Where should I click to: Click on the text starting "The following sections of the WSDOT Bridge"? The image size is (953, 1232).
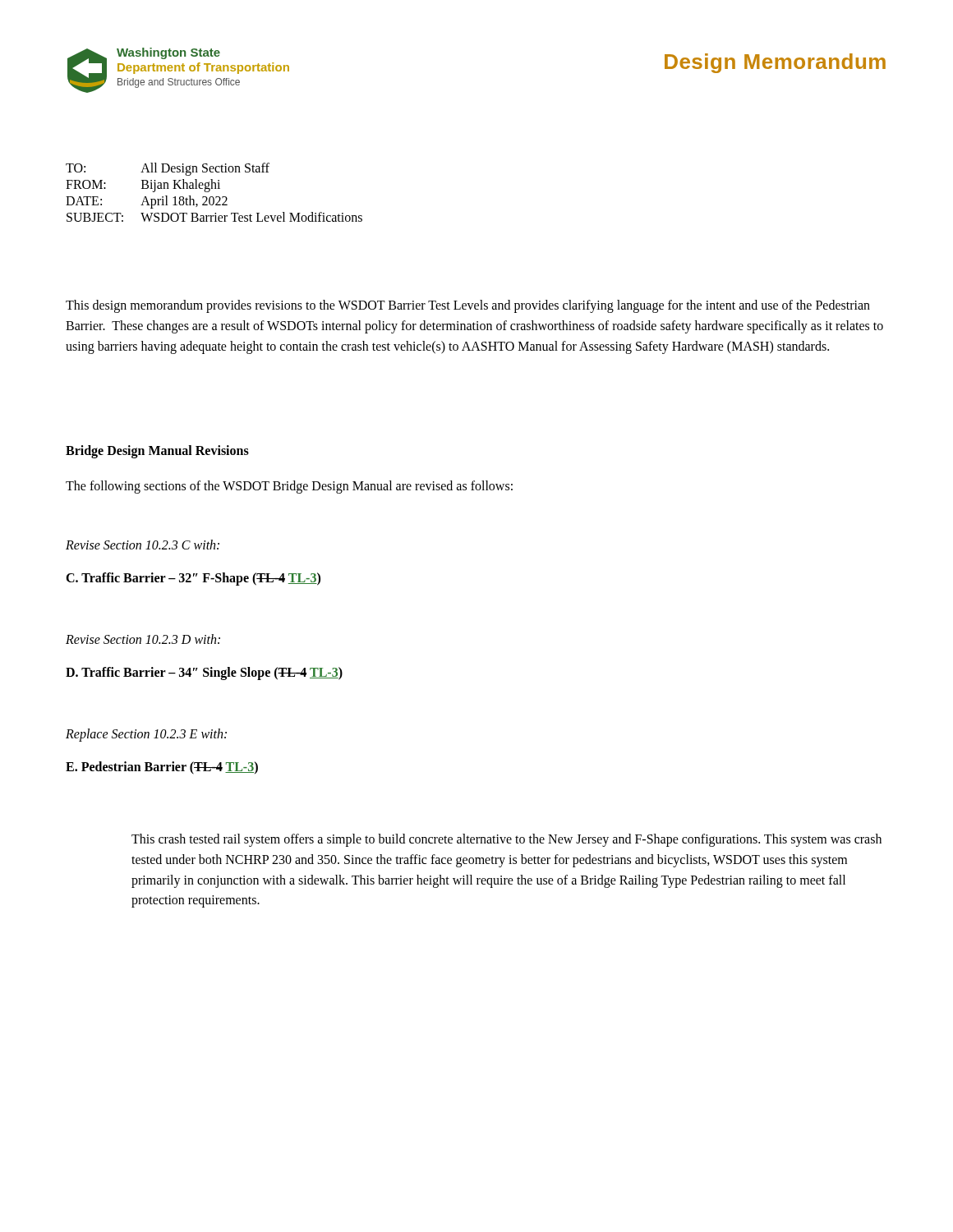pyautogui.click(x=290, y=486)
